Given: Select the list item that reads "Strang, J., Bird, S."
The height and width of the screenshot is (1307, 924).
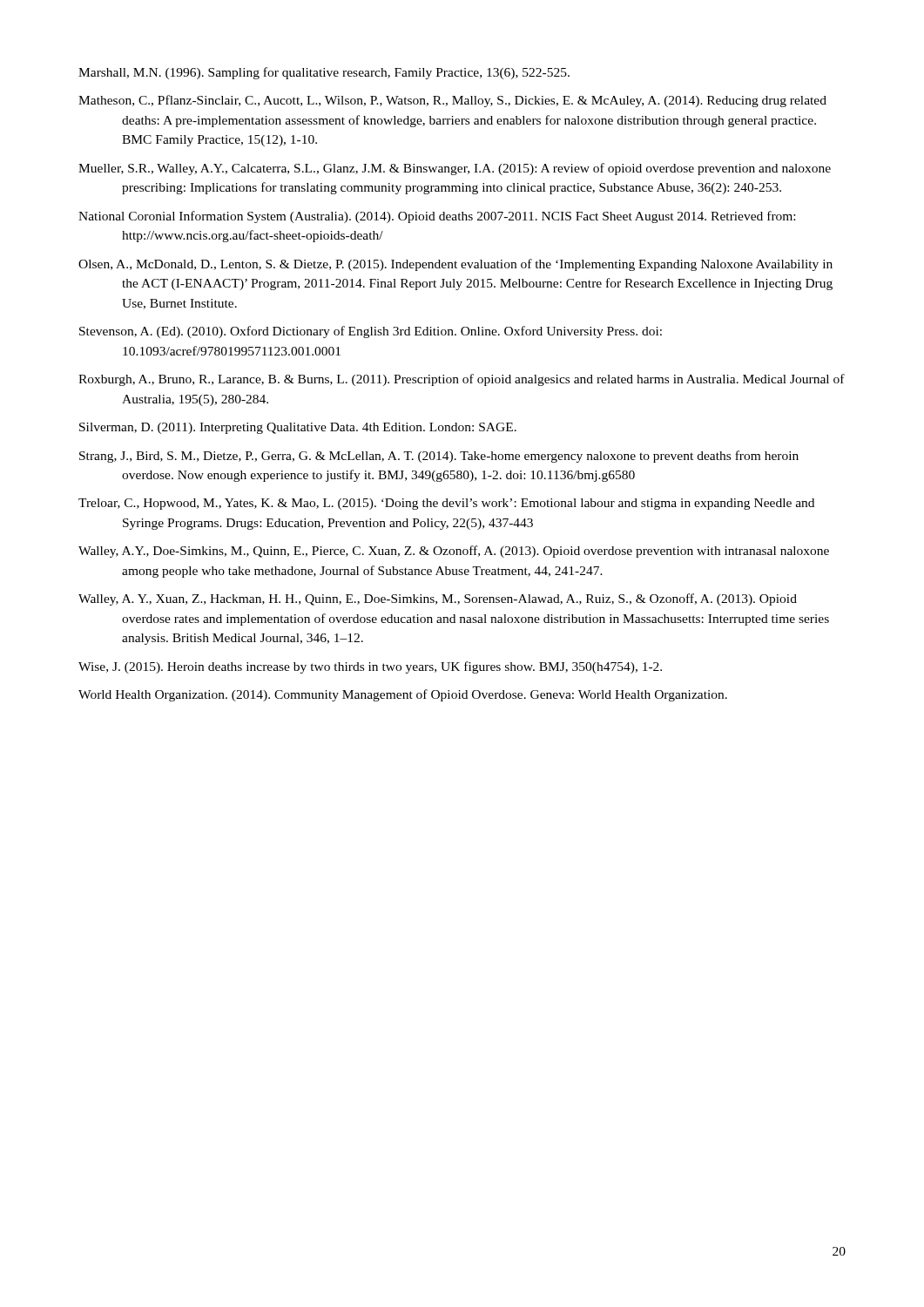Looking at the screenshot, I should [x=439, y=465].
